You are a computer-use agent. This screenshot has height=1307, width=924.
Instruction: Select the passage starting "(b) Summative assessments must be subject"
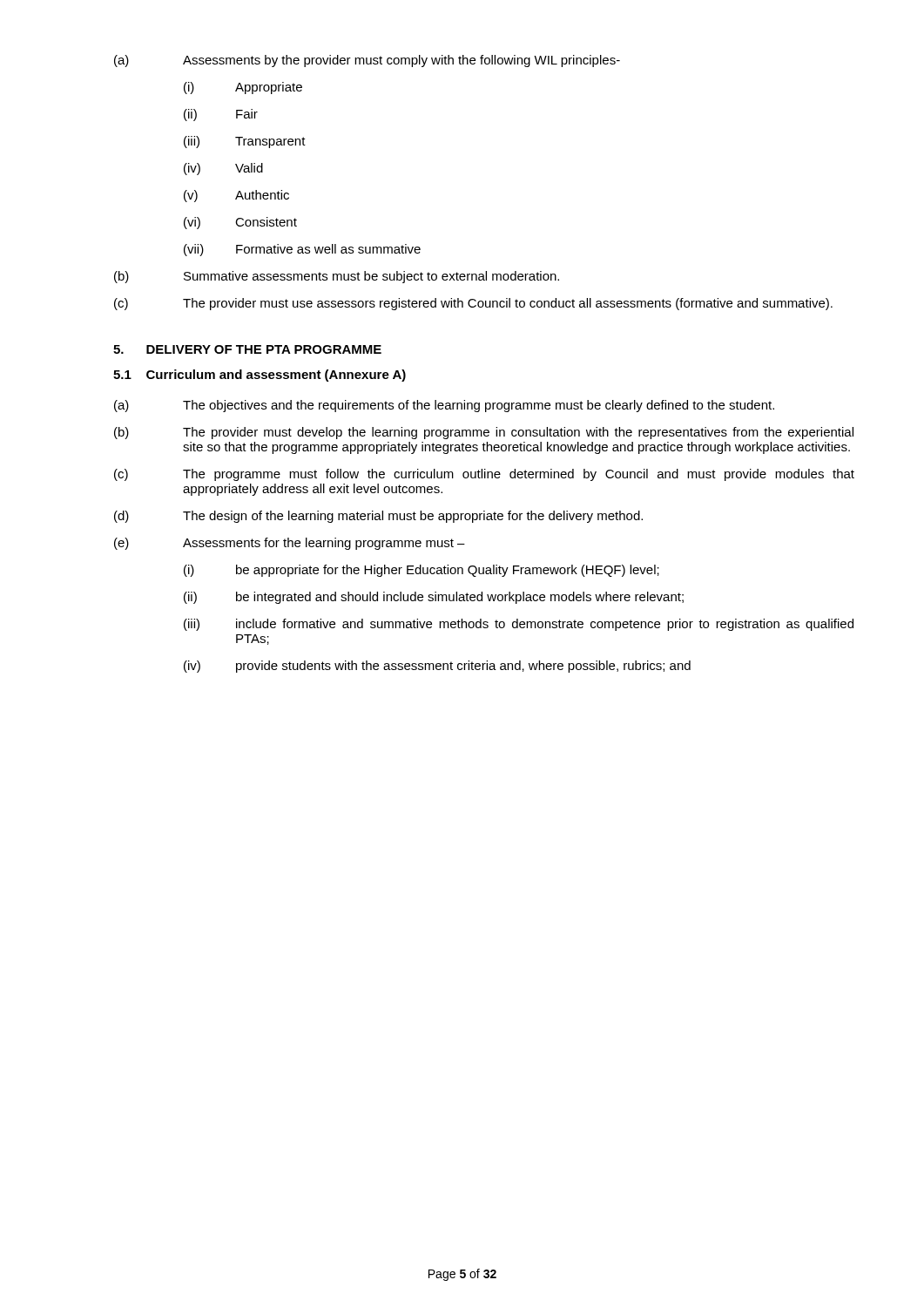[x=484, y=276]
